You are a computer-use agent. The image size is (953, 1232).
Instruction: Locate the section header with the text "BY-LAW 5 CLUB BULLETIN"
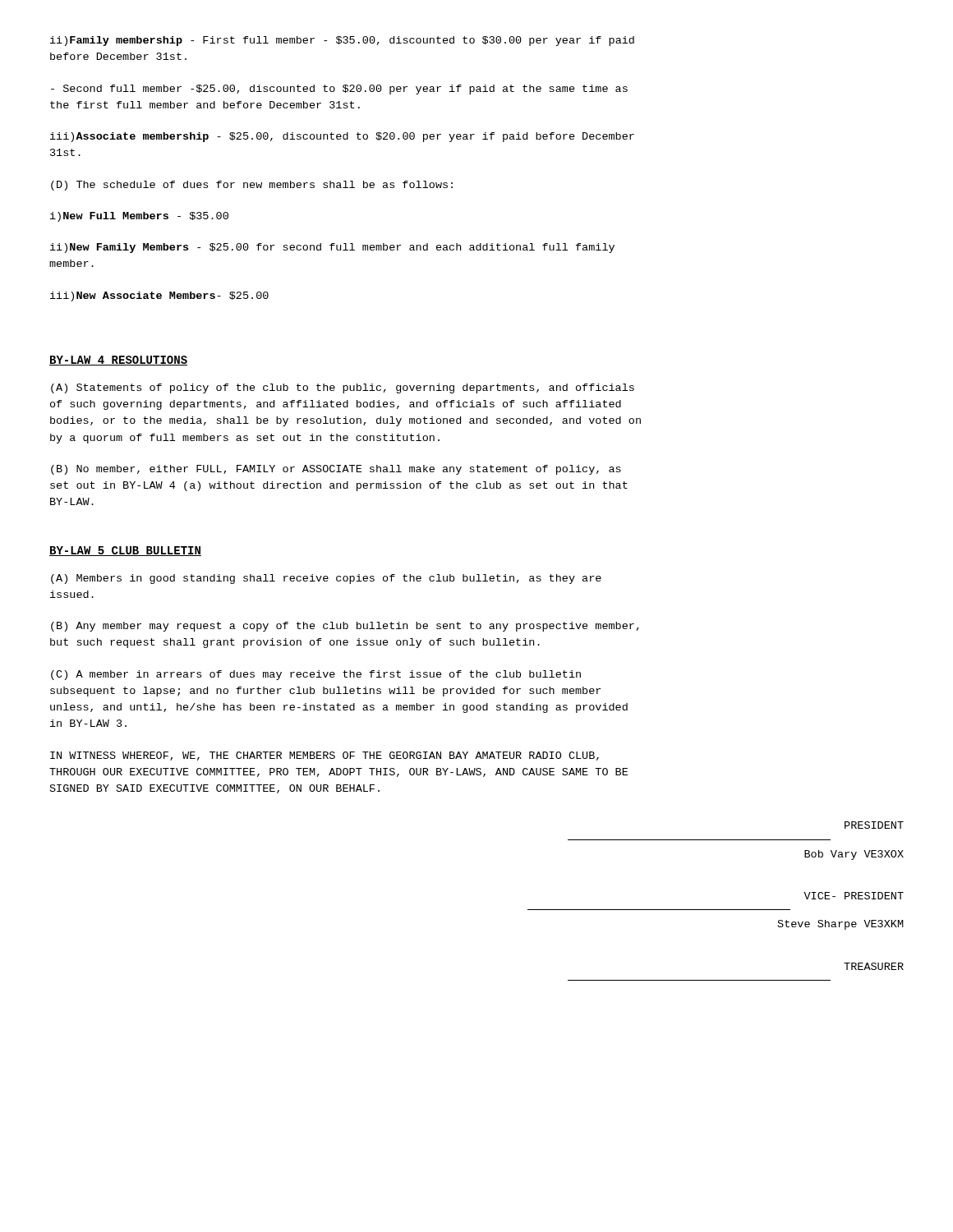(x=125, y=551)
